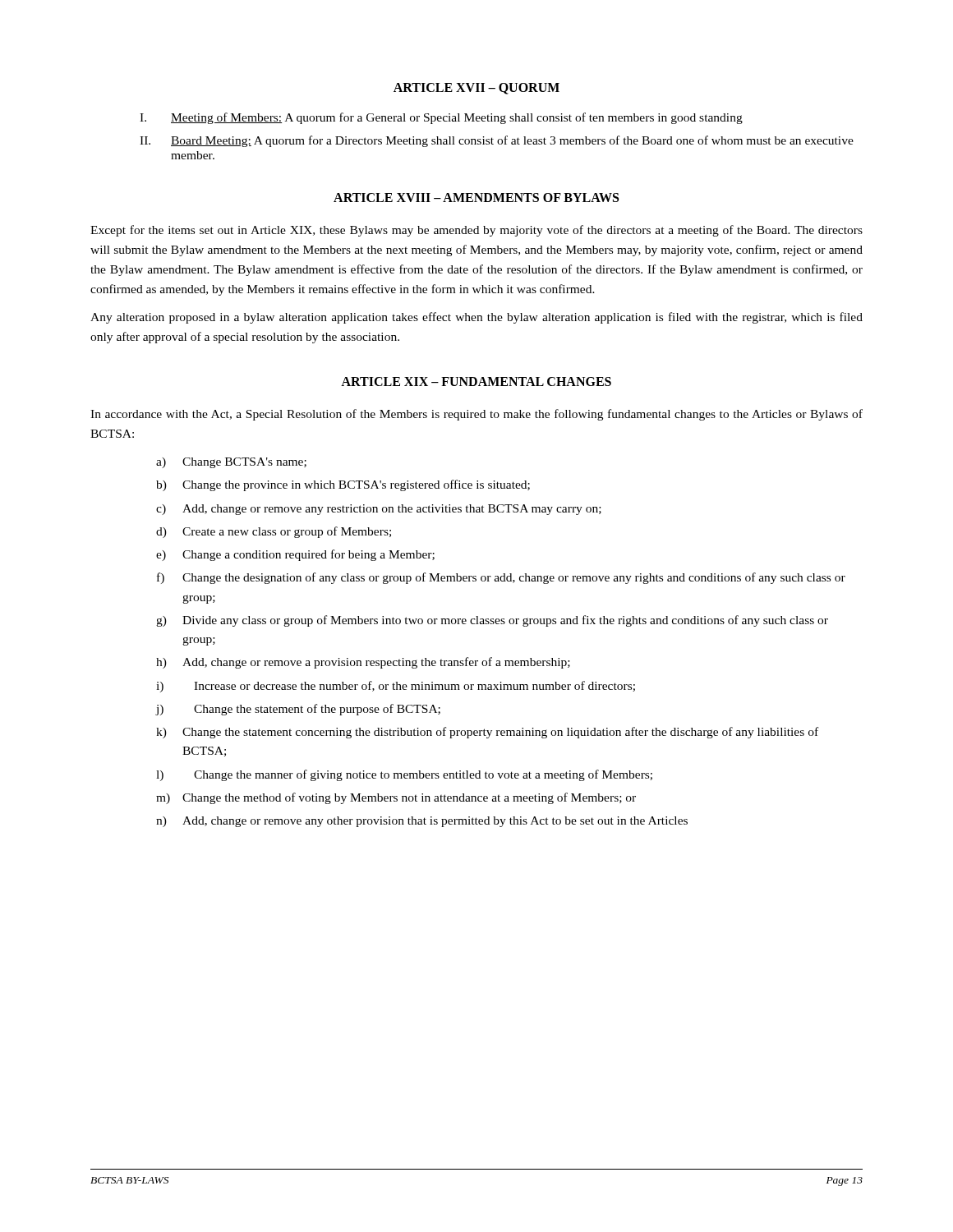953x1232 pixels.
Task: Where is the passage that starts "e)Change a condition required for"?
Action: (x=295, y=555)
